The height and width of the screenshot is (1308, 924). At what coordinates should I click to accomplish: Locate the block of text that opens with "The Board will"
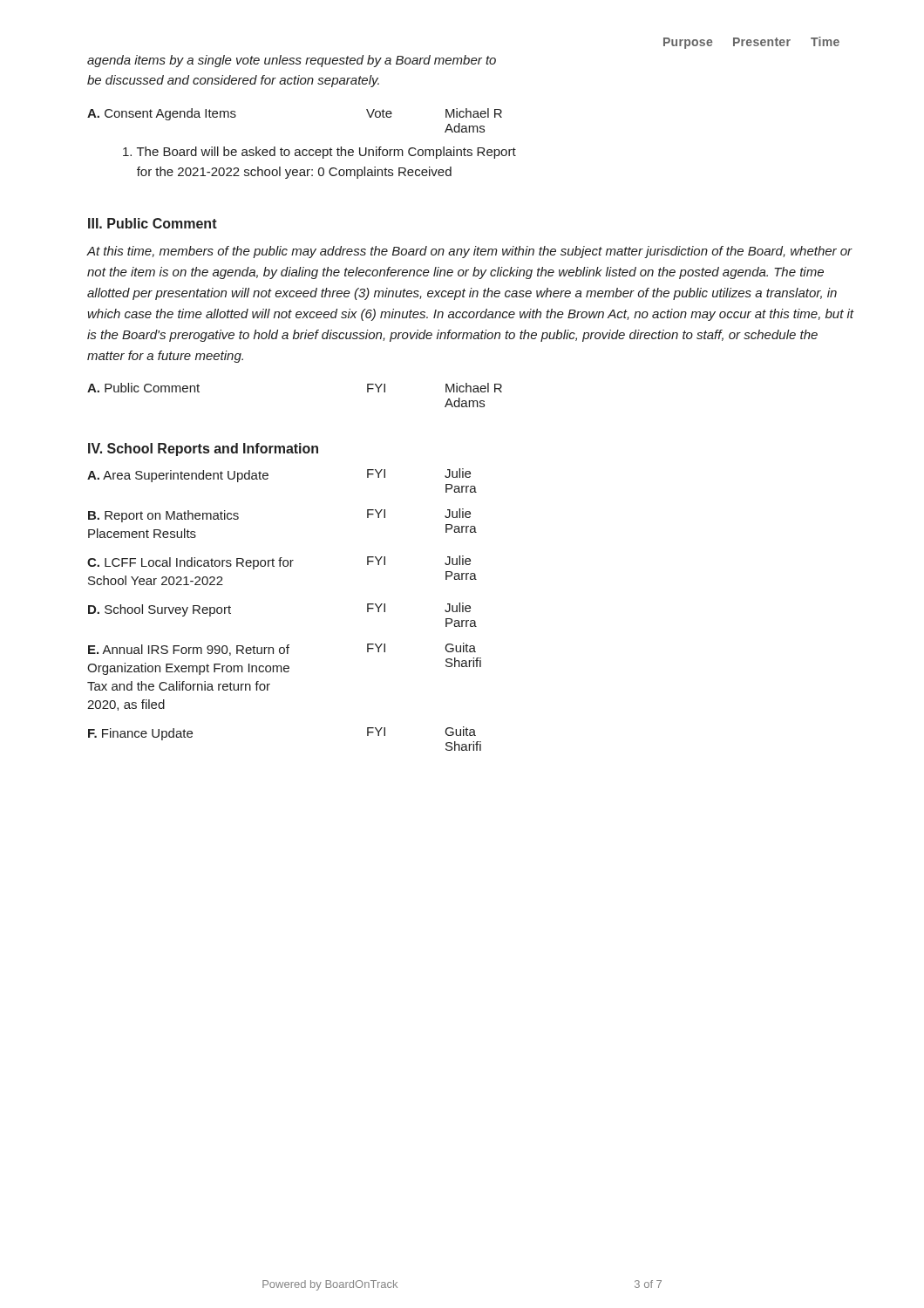319,161
